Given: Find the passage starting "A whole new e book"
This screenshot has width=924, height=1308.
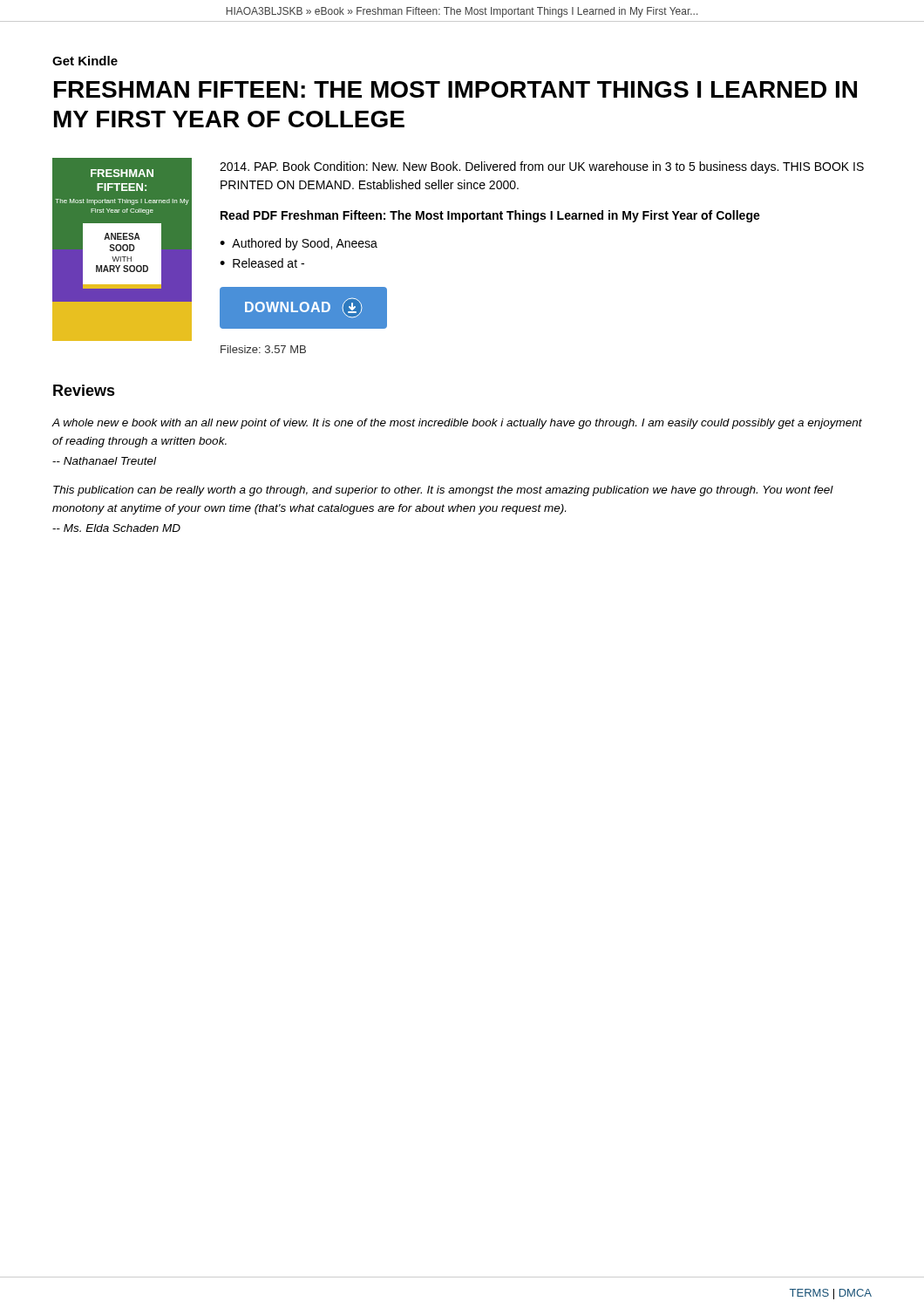Looking at the screenshot, I should pyautogui.click(x=457, y=432).
